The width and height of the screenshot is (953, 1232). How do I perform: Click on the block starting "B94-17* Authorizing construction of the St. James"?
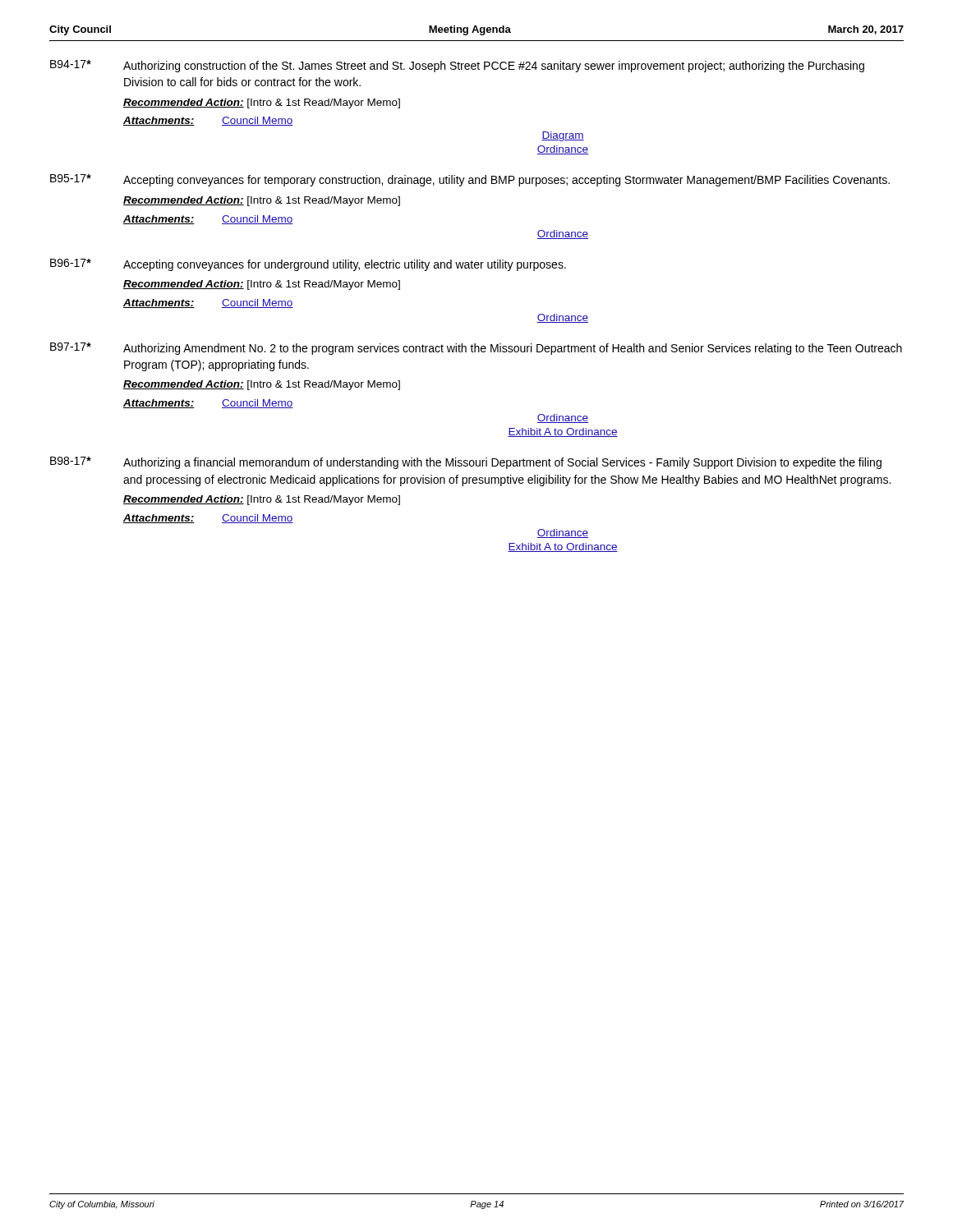[457, 66]
